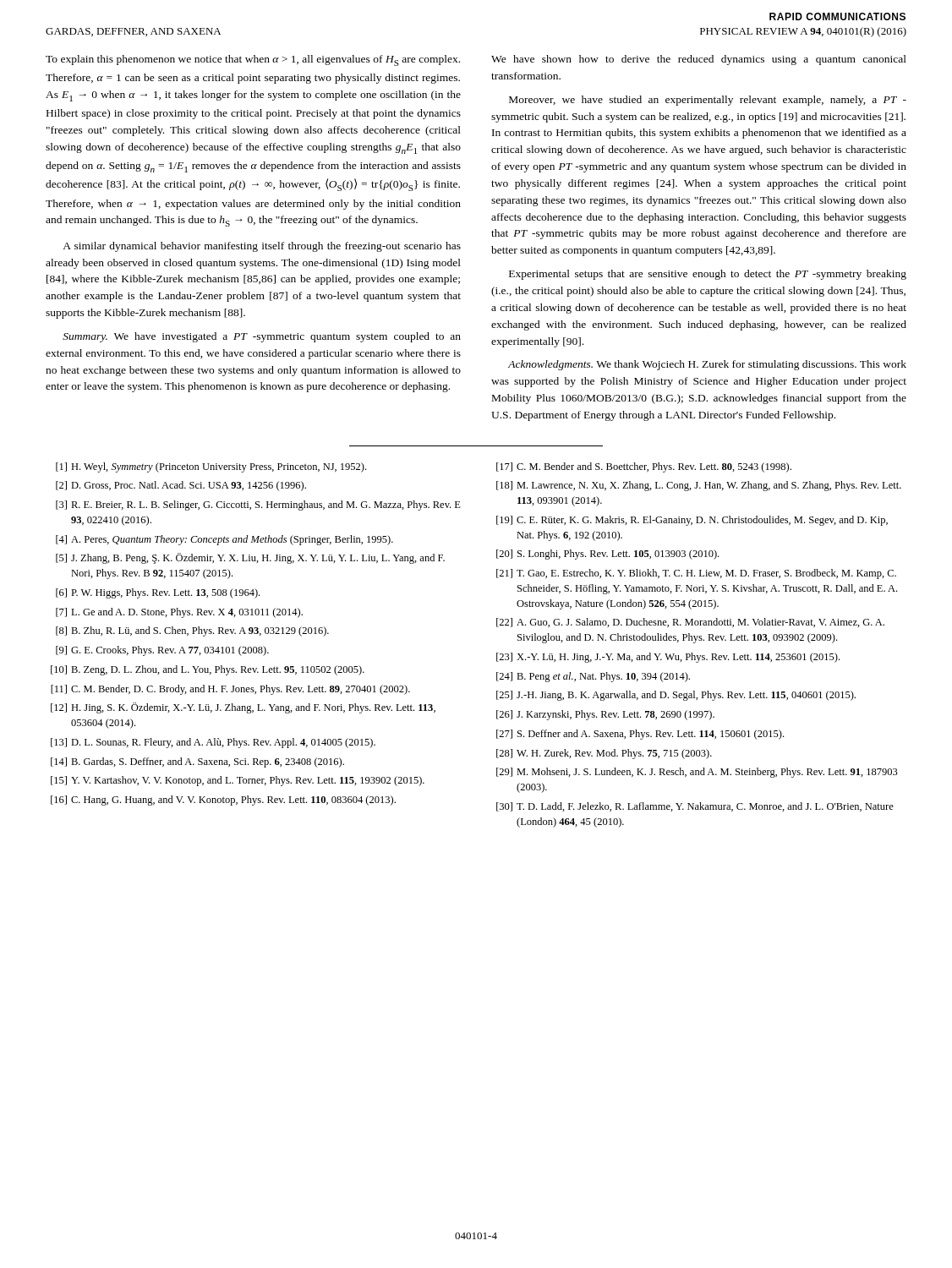Click on the block starting "[25] J.-H. Jiang, B. K."
This screenshot has height=1268, width=952.
coord(699,696)
